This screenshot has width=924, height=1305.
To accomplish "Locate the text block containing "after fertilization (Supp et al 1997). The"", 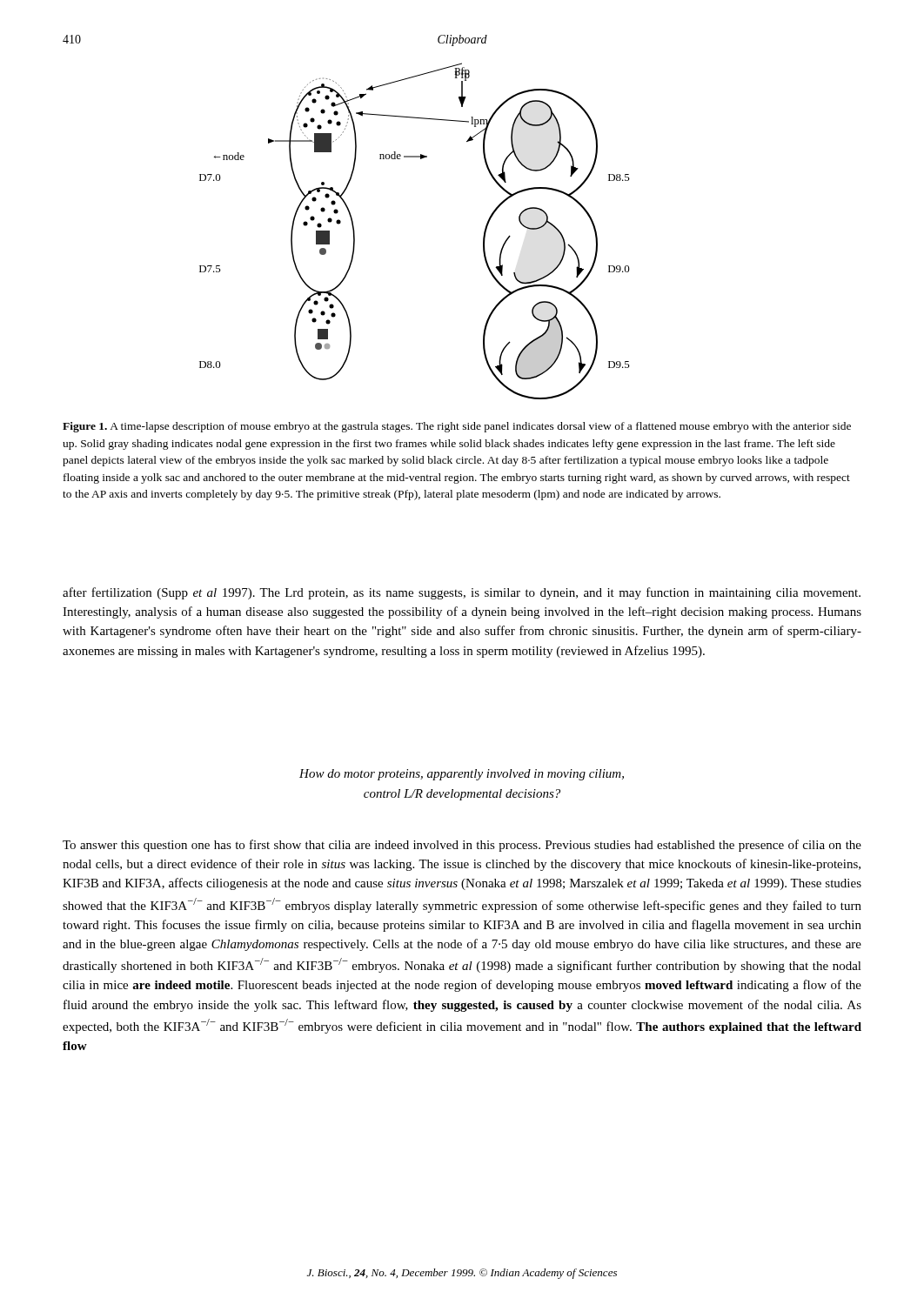I will [x=462, y=621].
